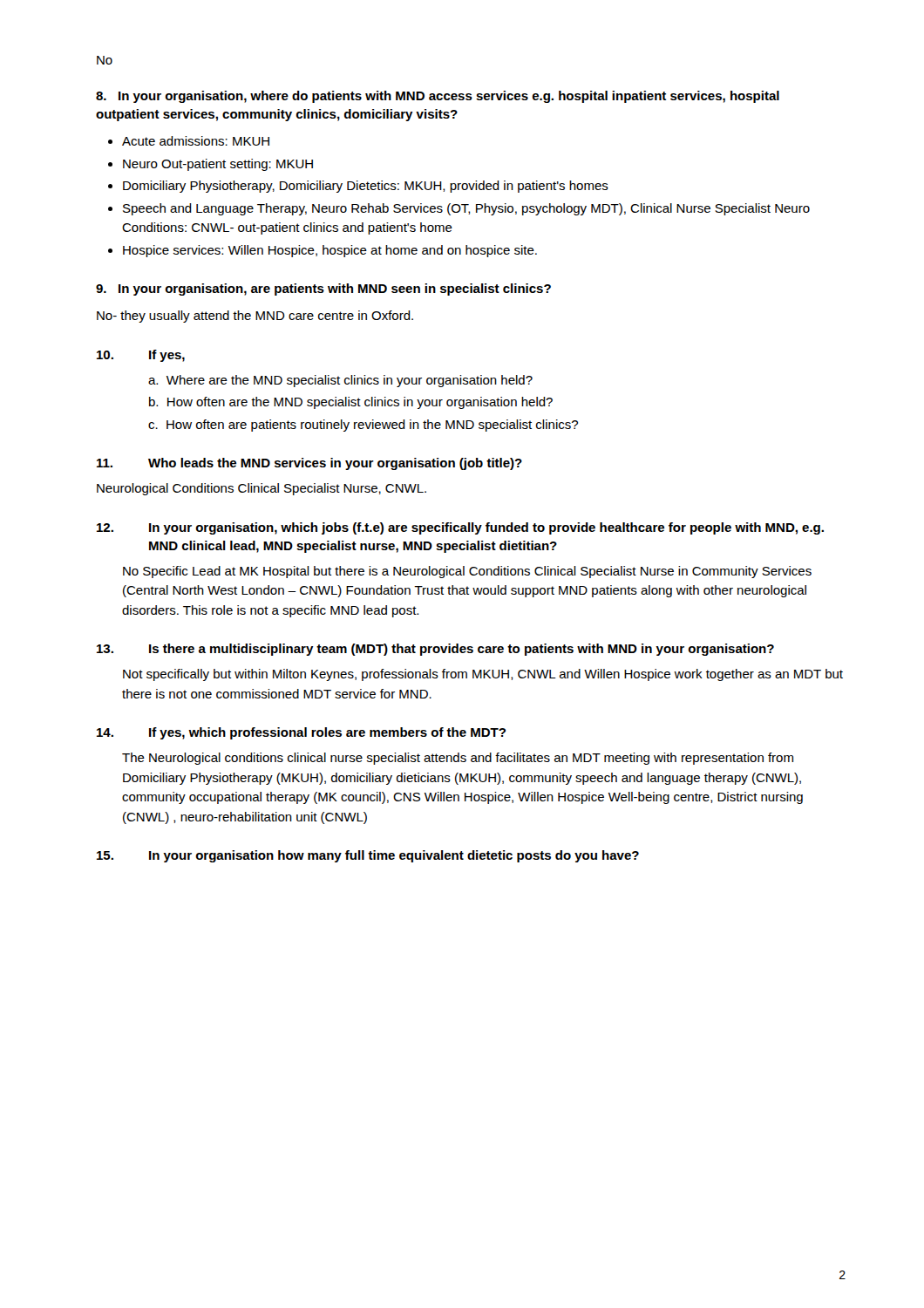Find the list item containing "b. How often"
The image size is (924, 1308).
coord(497,402)
